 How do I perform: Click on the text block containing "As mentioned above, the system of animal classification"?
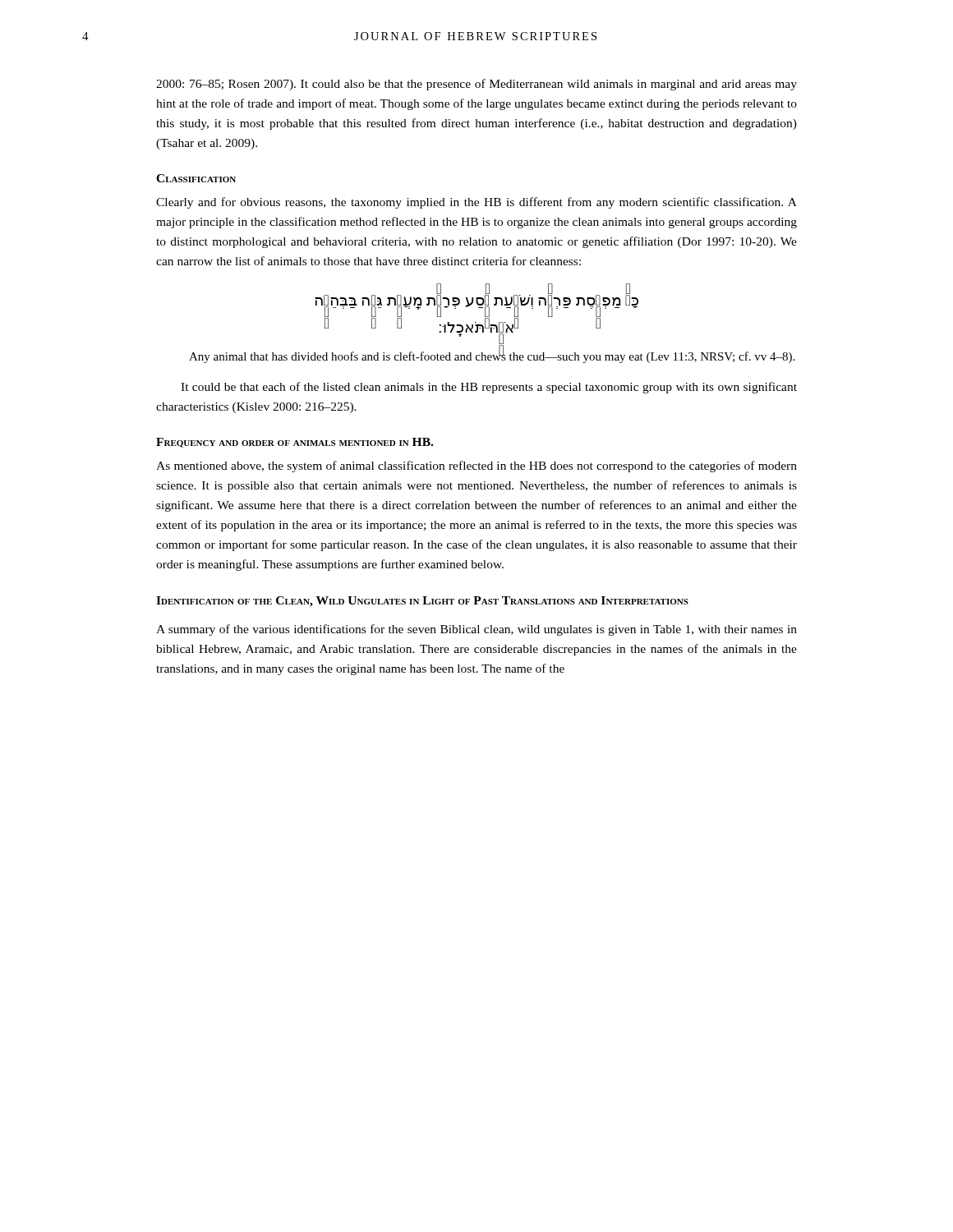(476, 515)
